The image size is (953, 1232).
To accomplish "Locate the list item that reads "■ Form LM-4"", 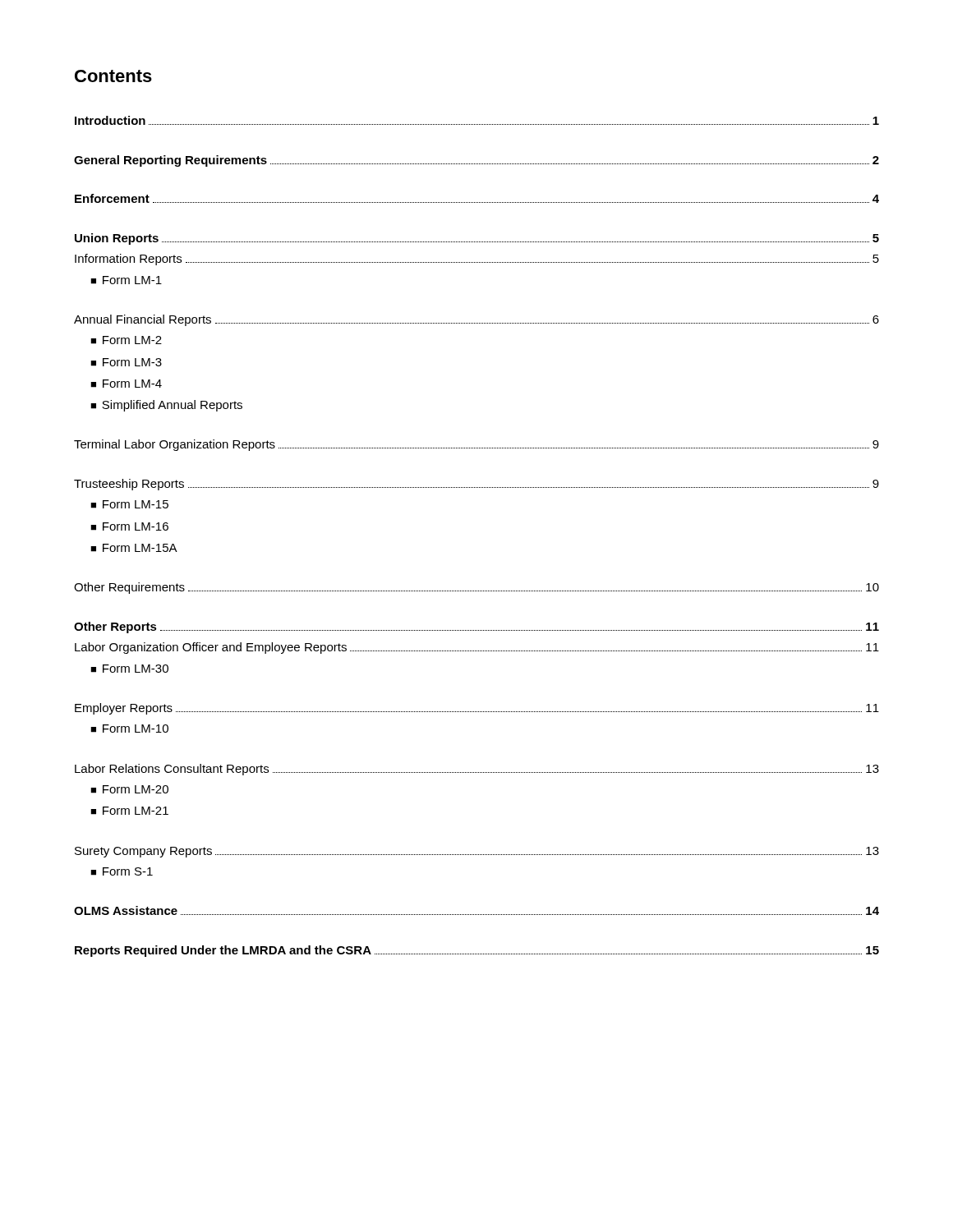I will 126,384.
